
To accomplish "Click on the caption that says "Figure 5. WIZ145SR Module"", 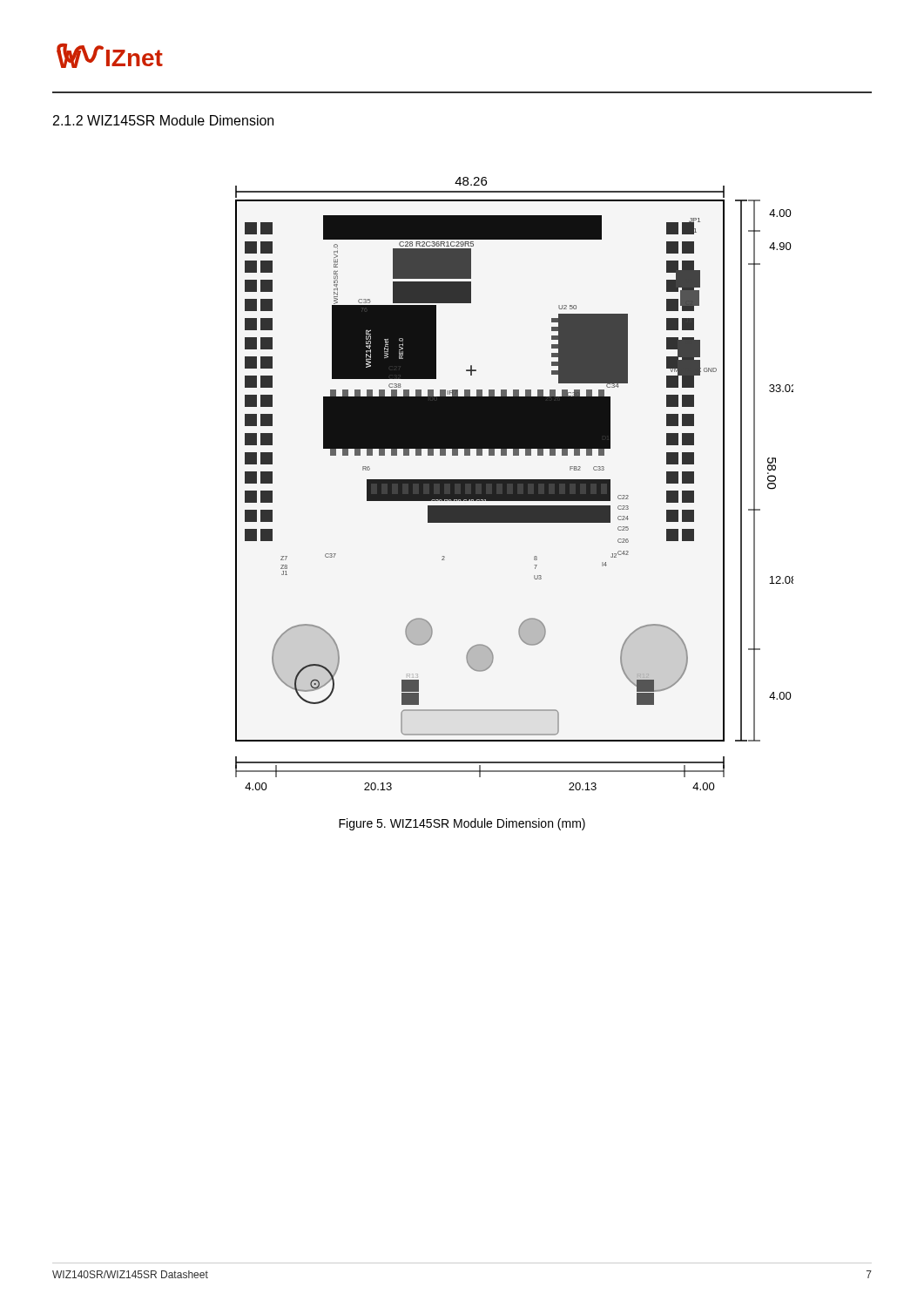I will pos(462,823).
